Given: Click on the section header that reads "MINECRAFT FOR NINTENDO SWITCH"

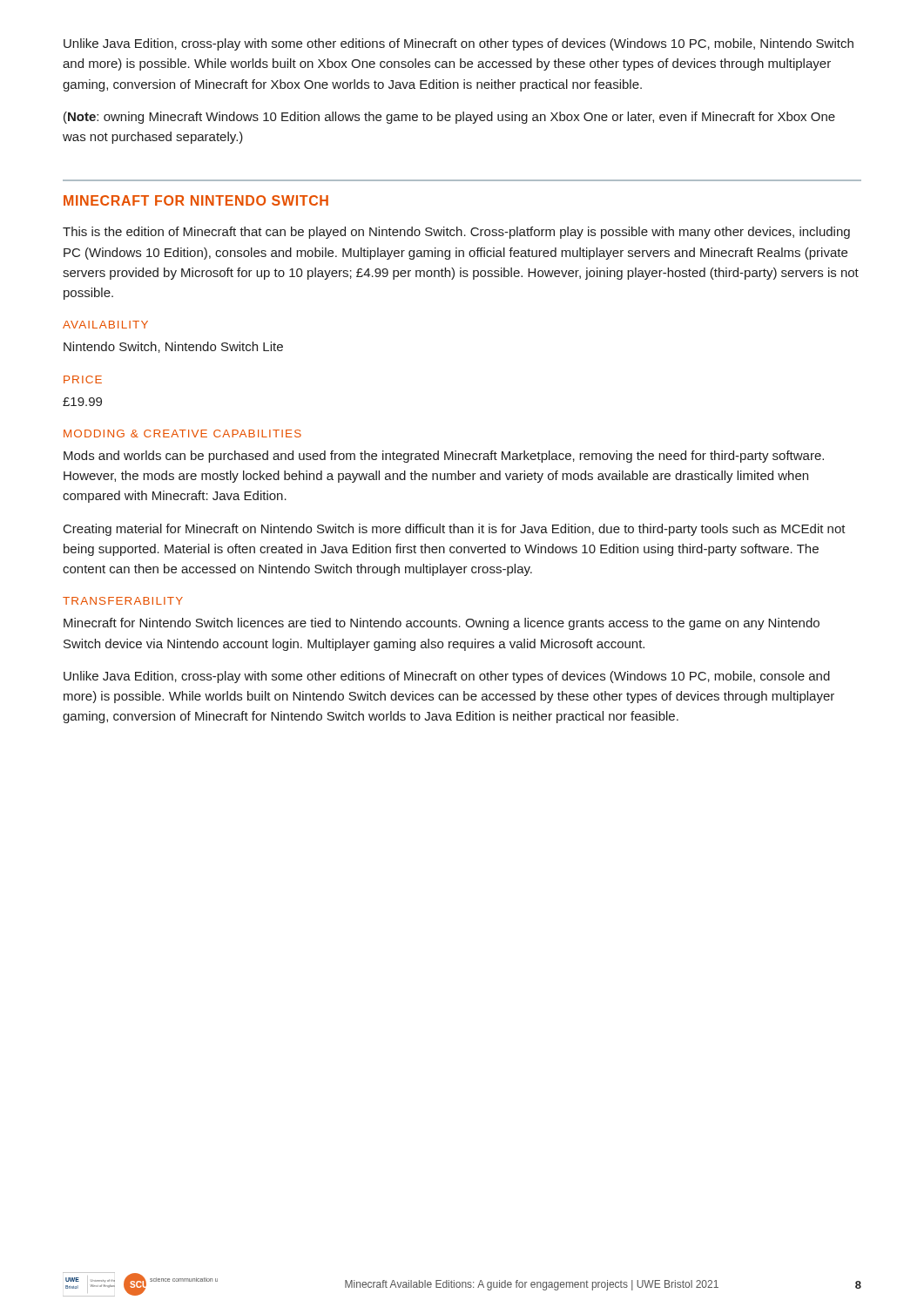Looking at the screenshot, I should click(x=196, y=201).
